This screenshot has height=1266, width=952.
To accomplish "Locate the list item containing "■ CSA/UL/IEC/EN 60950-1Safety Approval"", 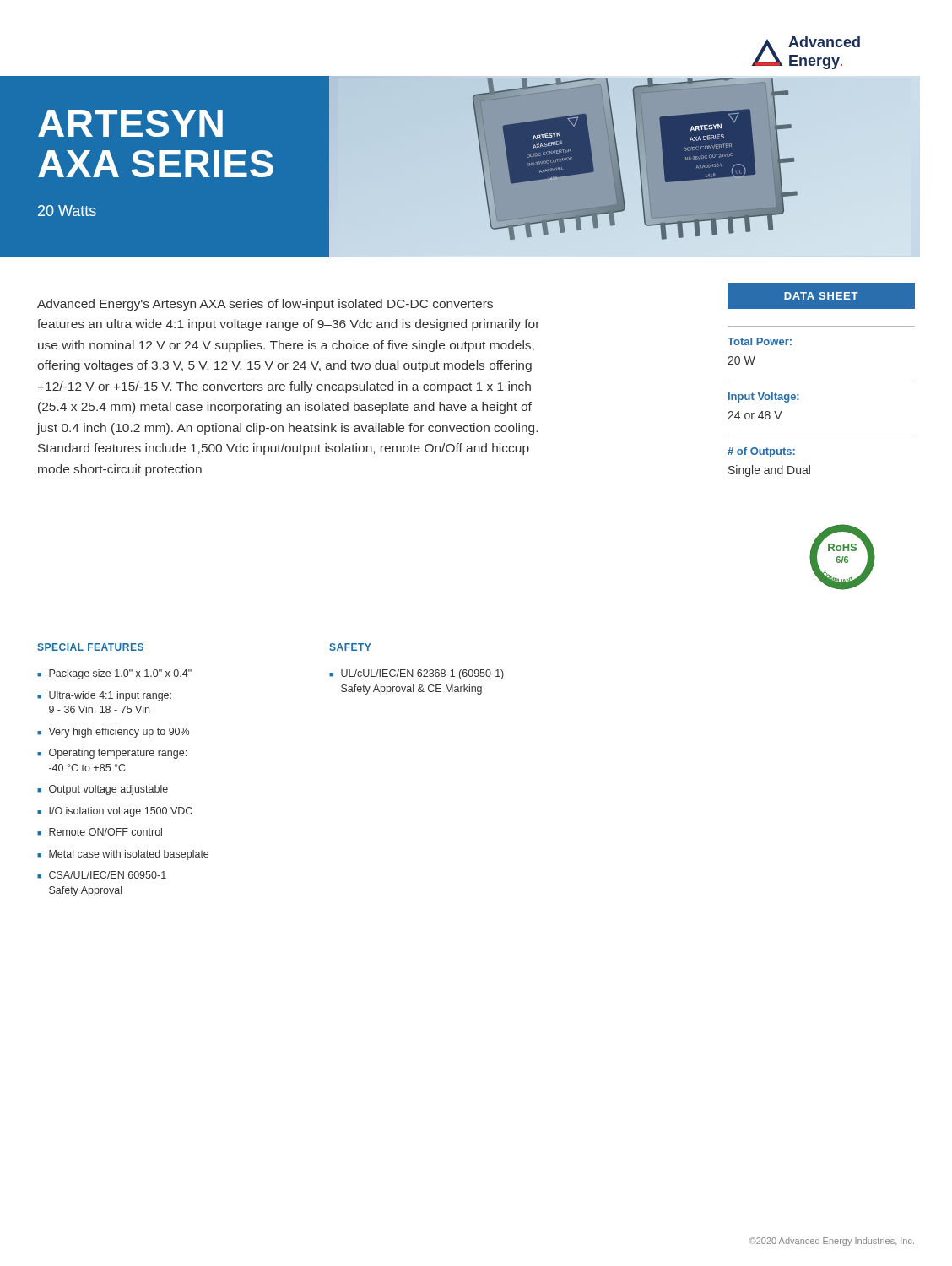I will pyautogui.click(x=102, y=883).
